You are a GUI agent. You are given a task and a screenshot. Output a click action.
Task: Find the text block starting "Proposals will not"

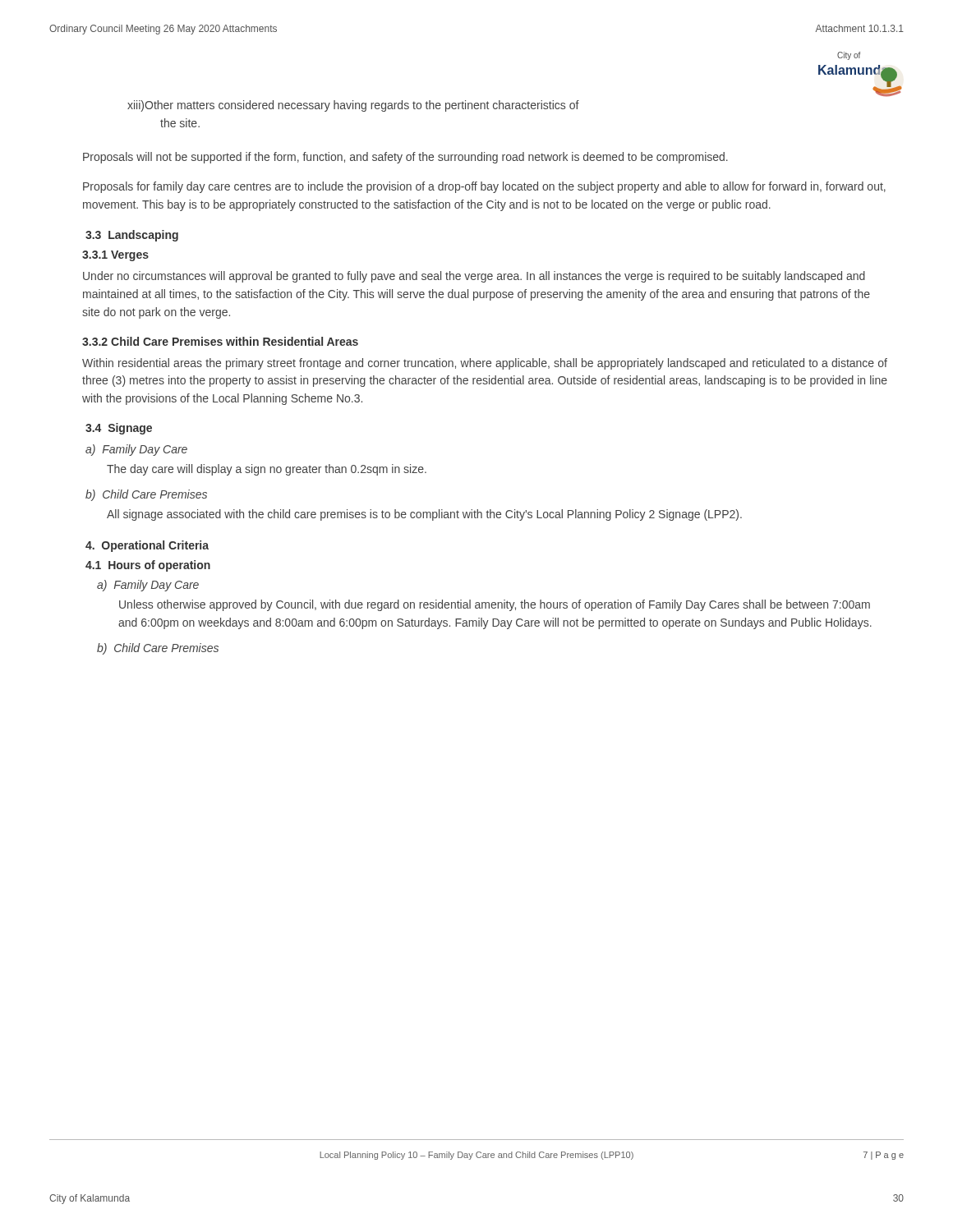pyautogui.click(x=405, y=157)
